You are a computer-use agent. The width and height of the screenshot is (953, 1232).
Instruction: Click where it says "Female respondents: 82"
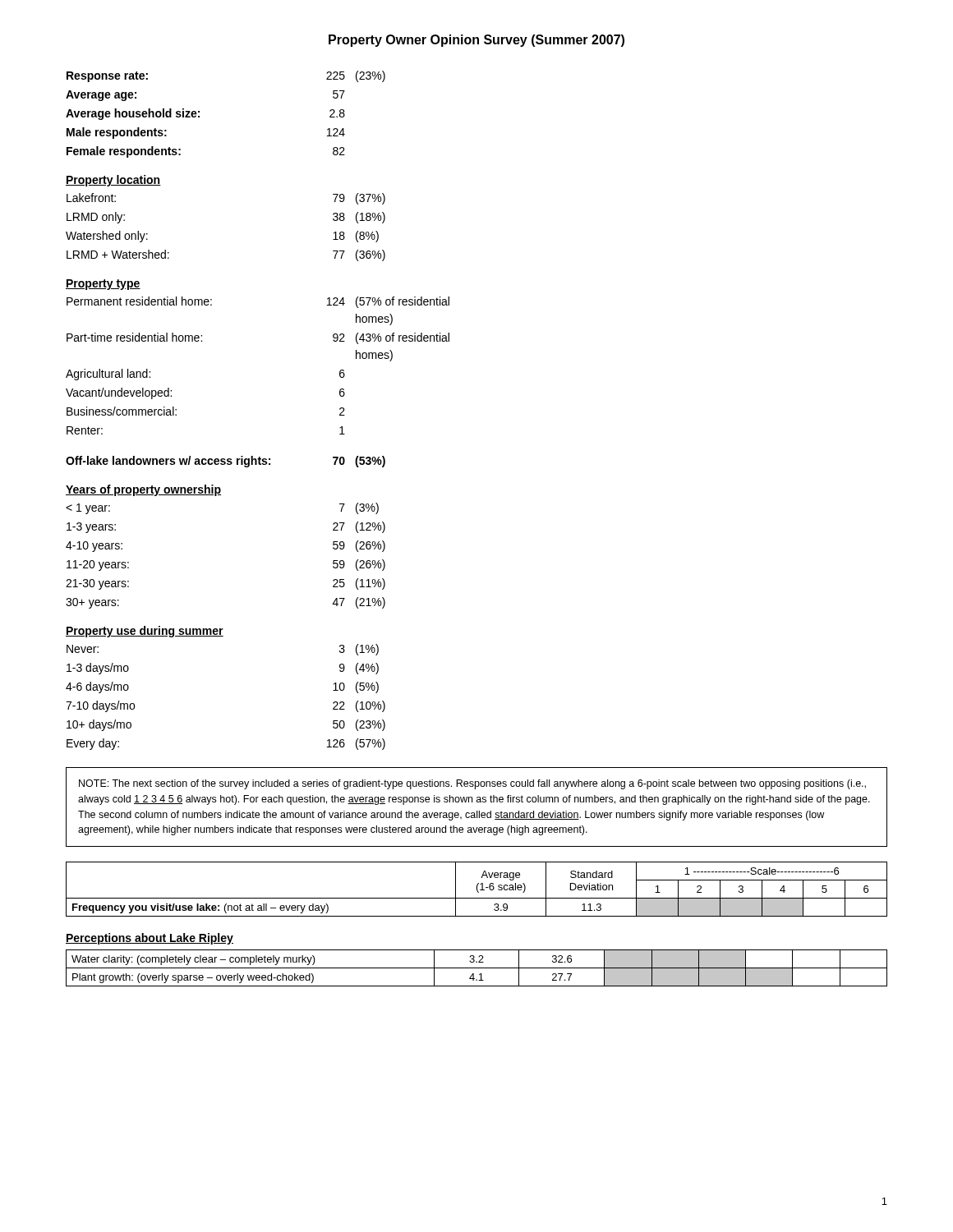tap(123, 152)
